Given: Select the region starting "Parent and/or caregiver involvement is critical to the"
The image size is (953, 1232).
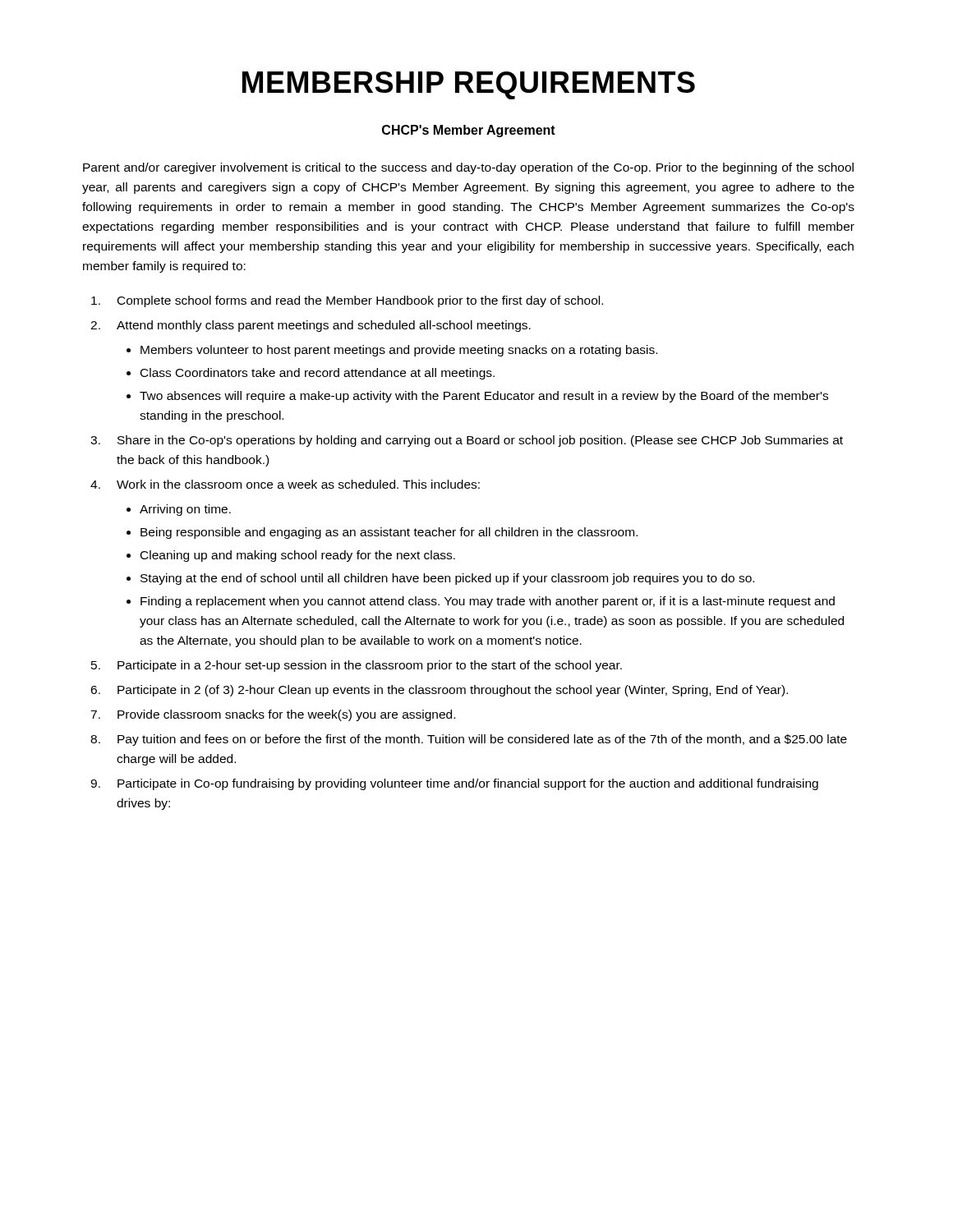Looking at the screenshot, I should click(468, 216).
